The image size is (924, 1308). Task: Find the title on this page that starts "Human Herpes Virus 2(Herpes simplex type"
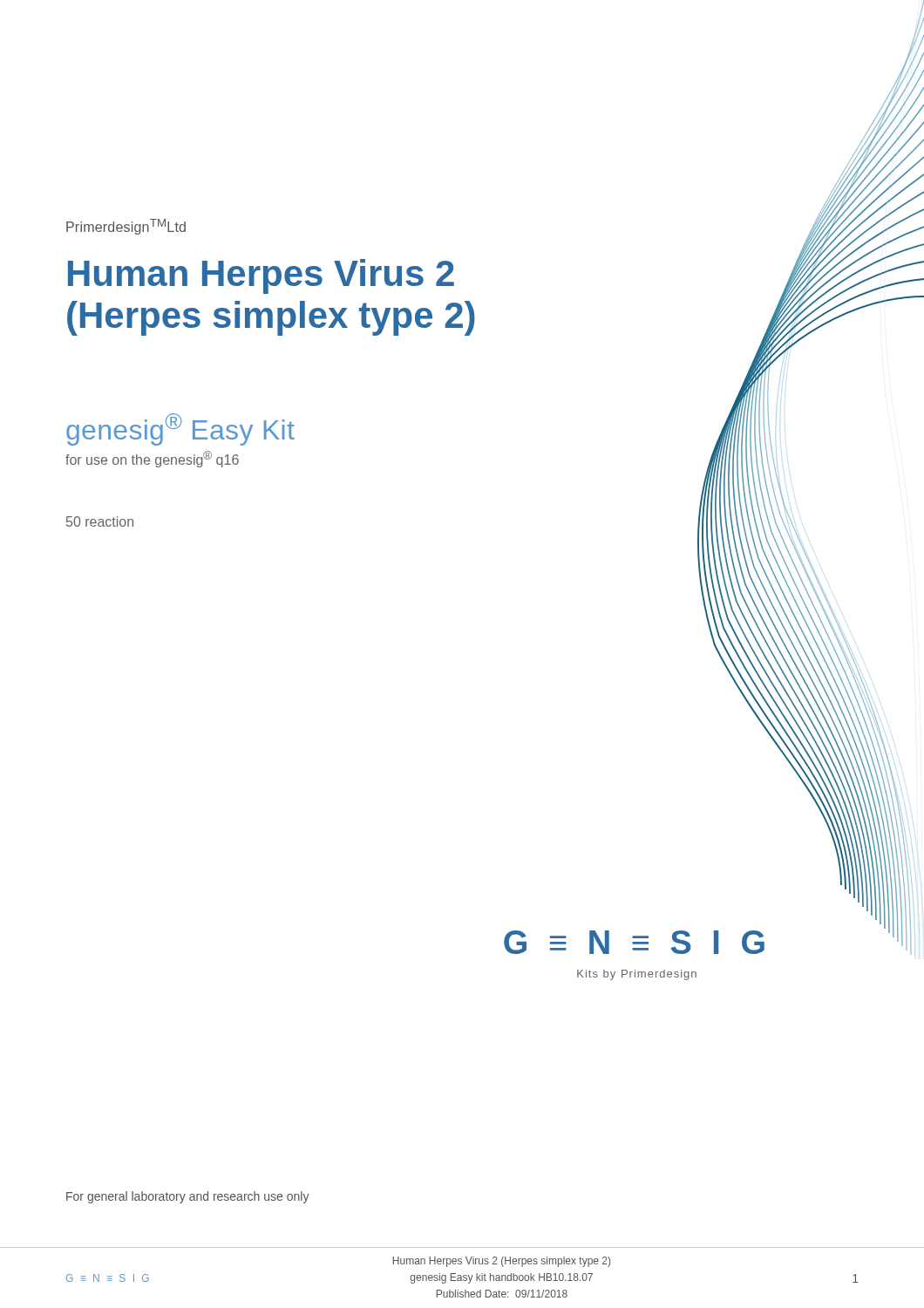[x=271, y=294]
